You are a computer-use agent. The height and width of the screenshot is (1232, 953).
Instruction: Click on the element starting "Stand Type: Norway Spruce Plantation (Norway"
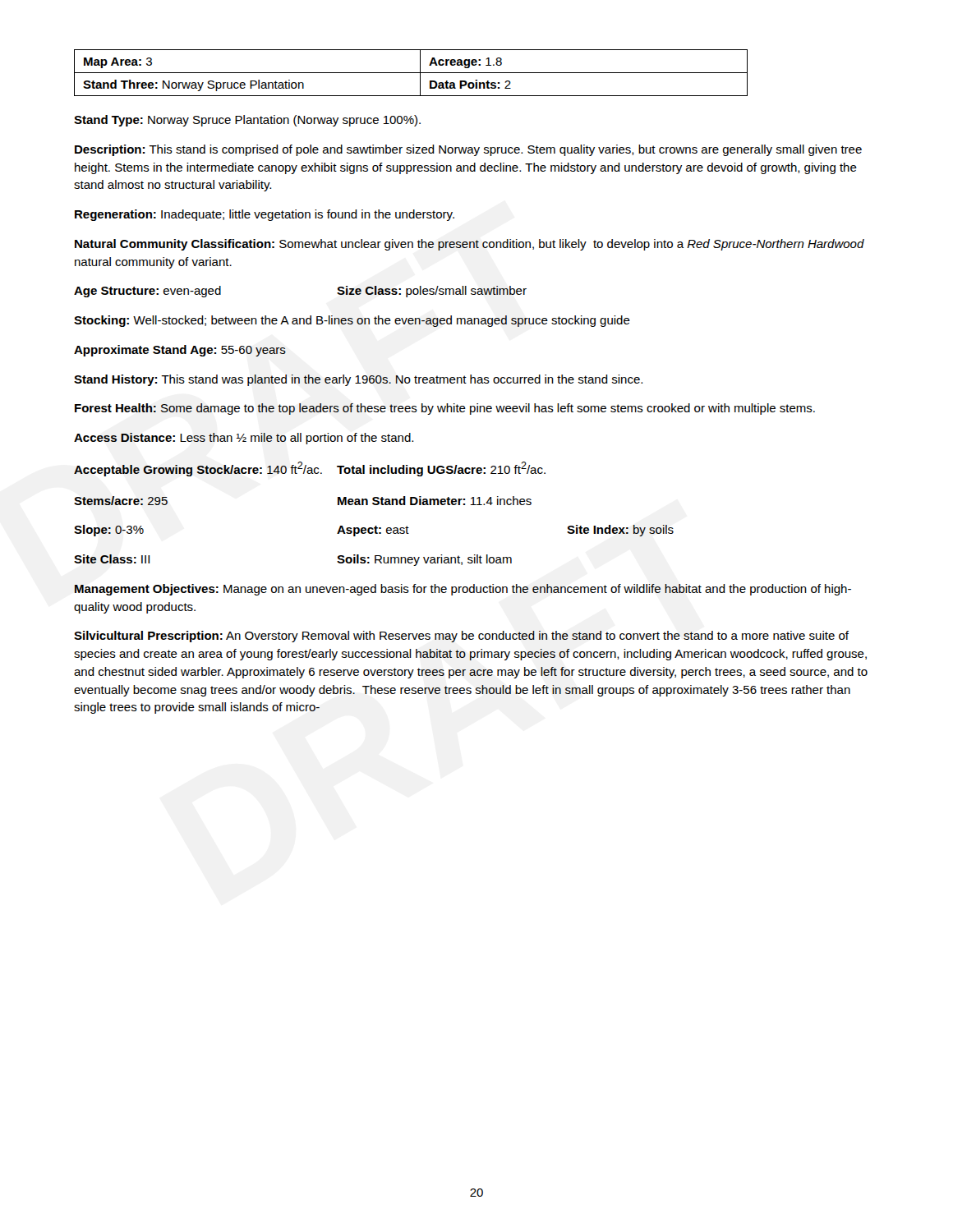click(x=248, y=120)
